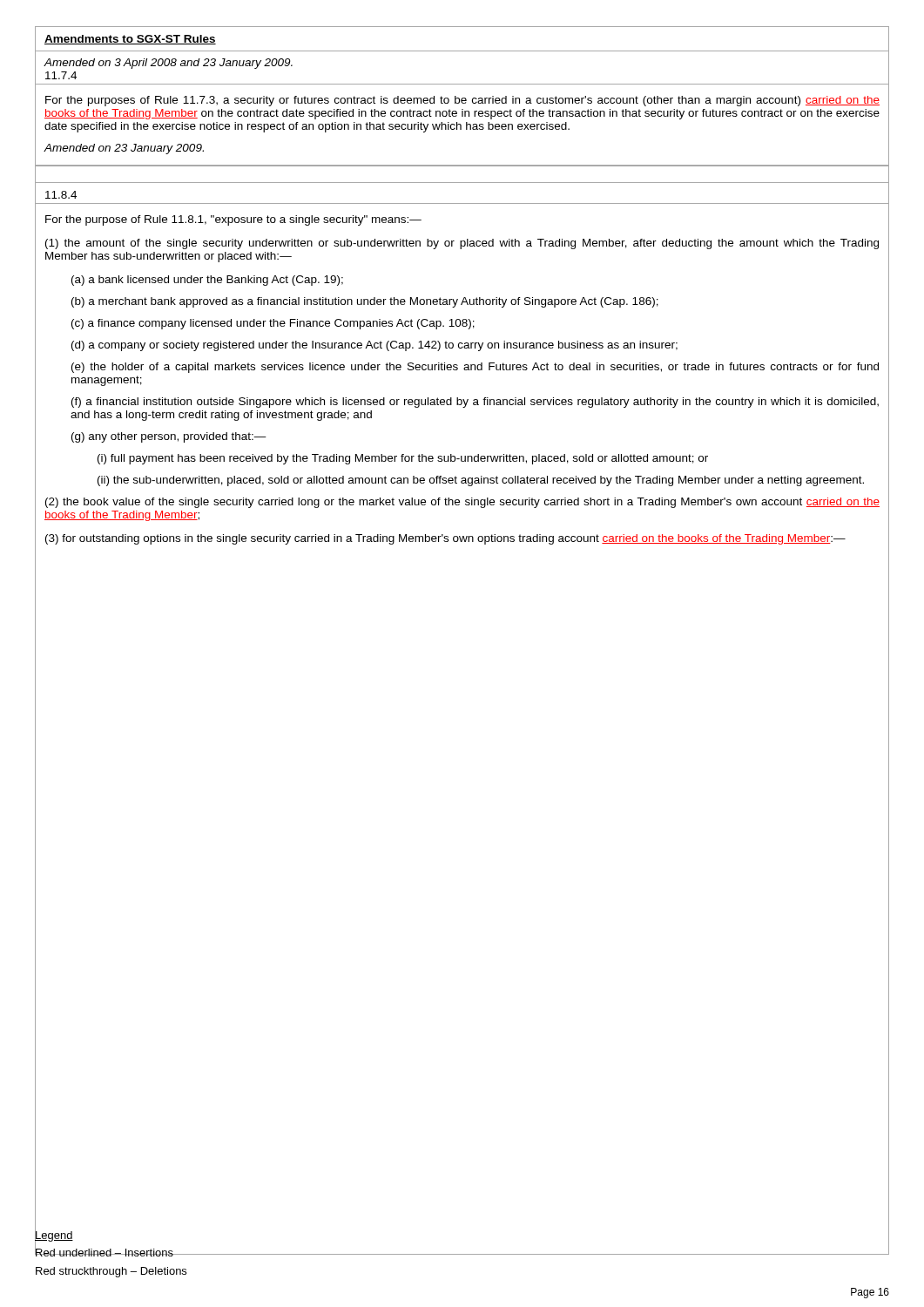Point to the block starting "Legend Red underlined"
Screen dimensions: 1307x924
click(111, 1253)
